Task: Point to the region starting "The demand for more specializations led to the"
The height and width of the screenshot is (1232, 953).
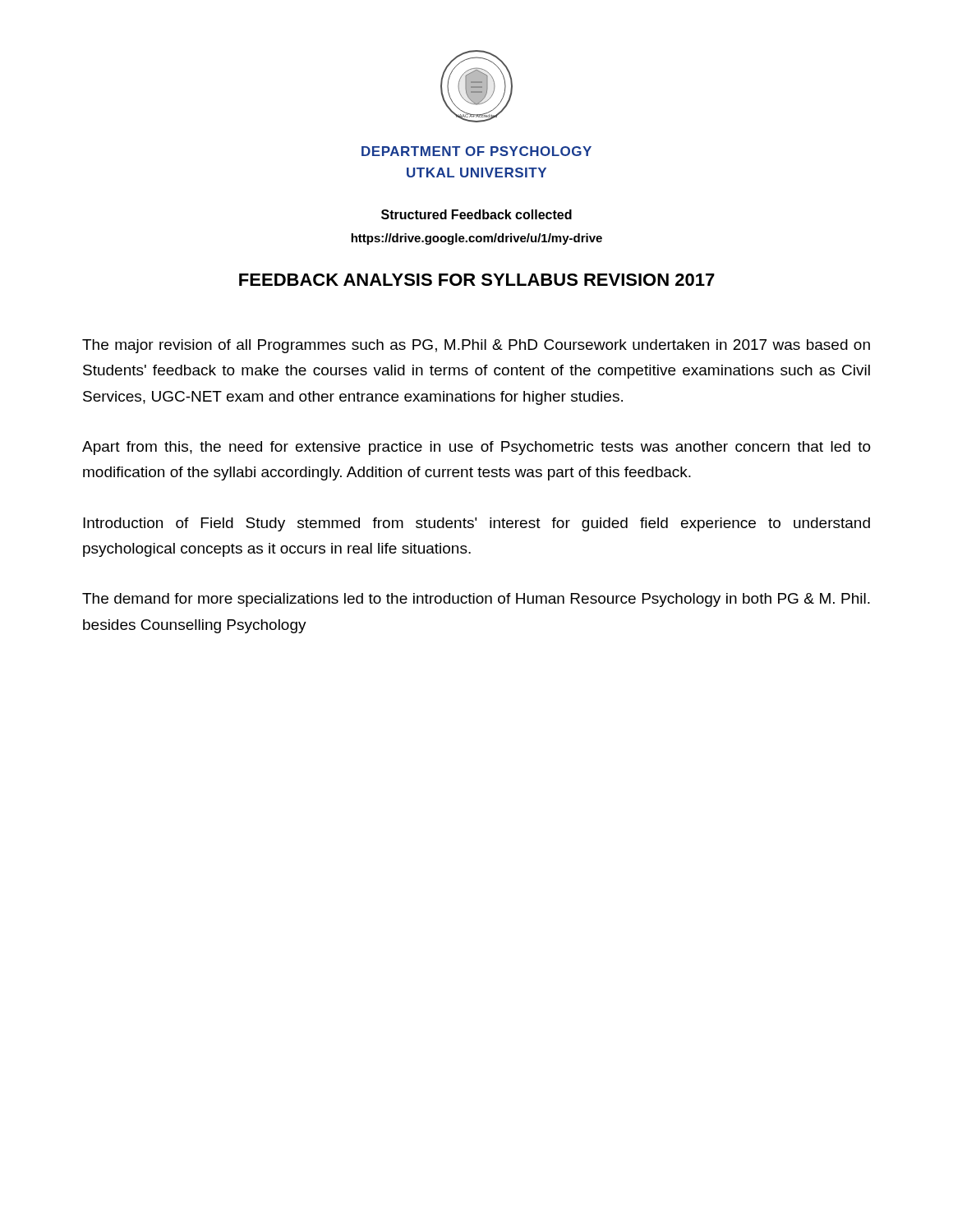Action: pos(476,612)
